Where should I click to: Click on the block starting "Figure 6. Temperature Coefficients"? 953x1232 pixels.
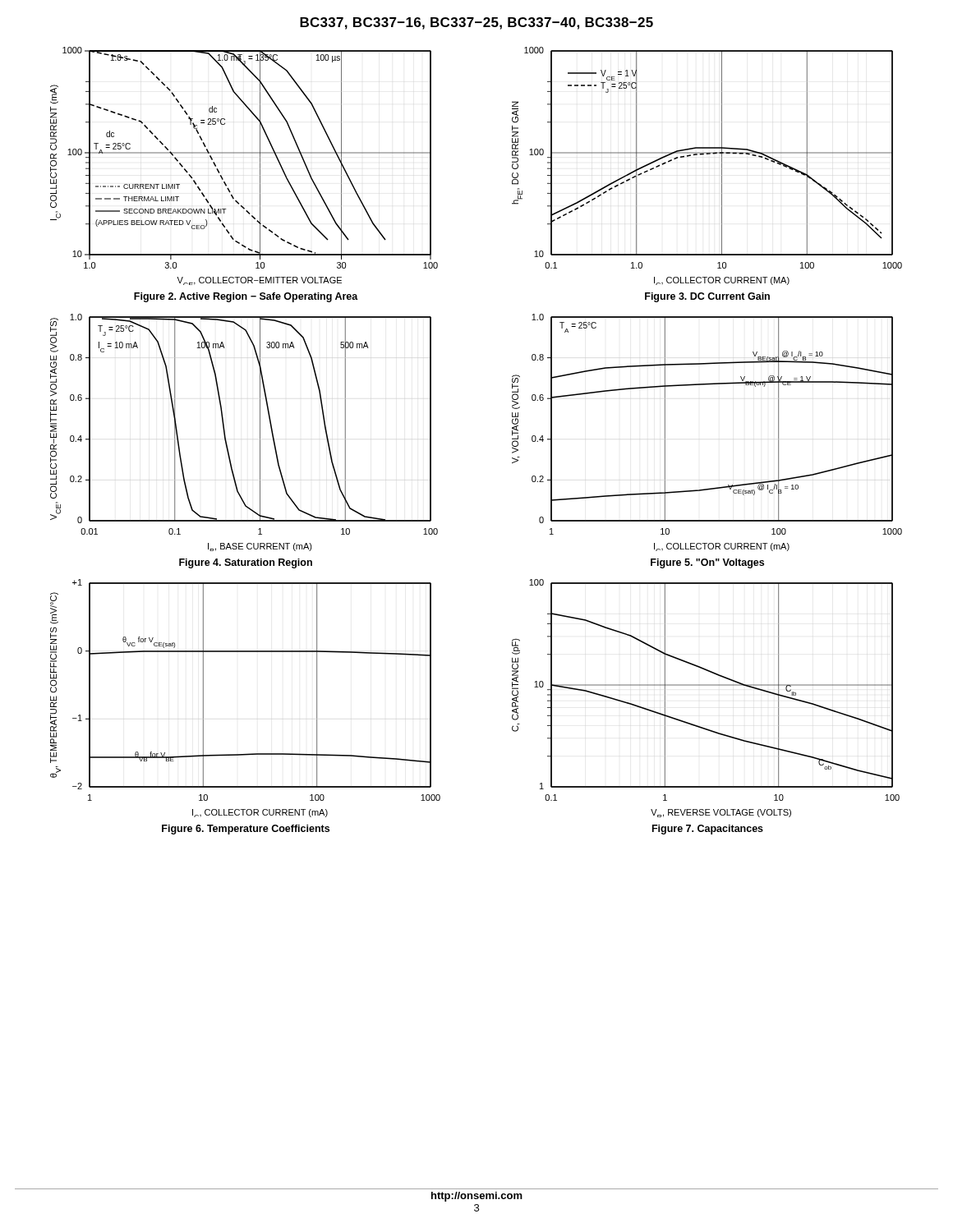[x=246, y=829]
